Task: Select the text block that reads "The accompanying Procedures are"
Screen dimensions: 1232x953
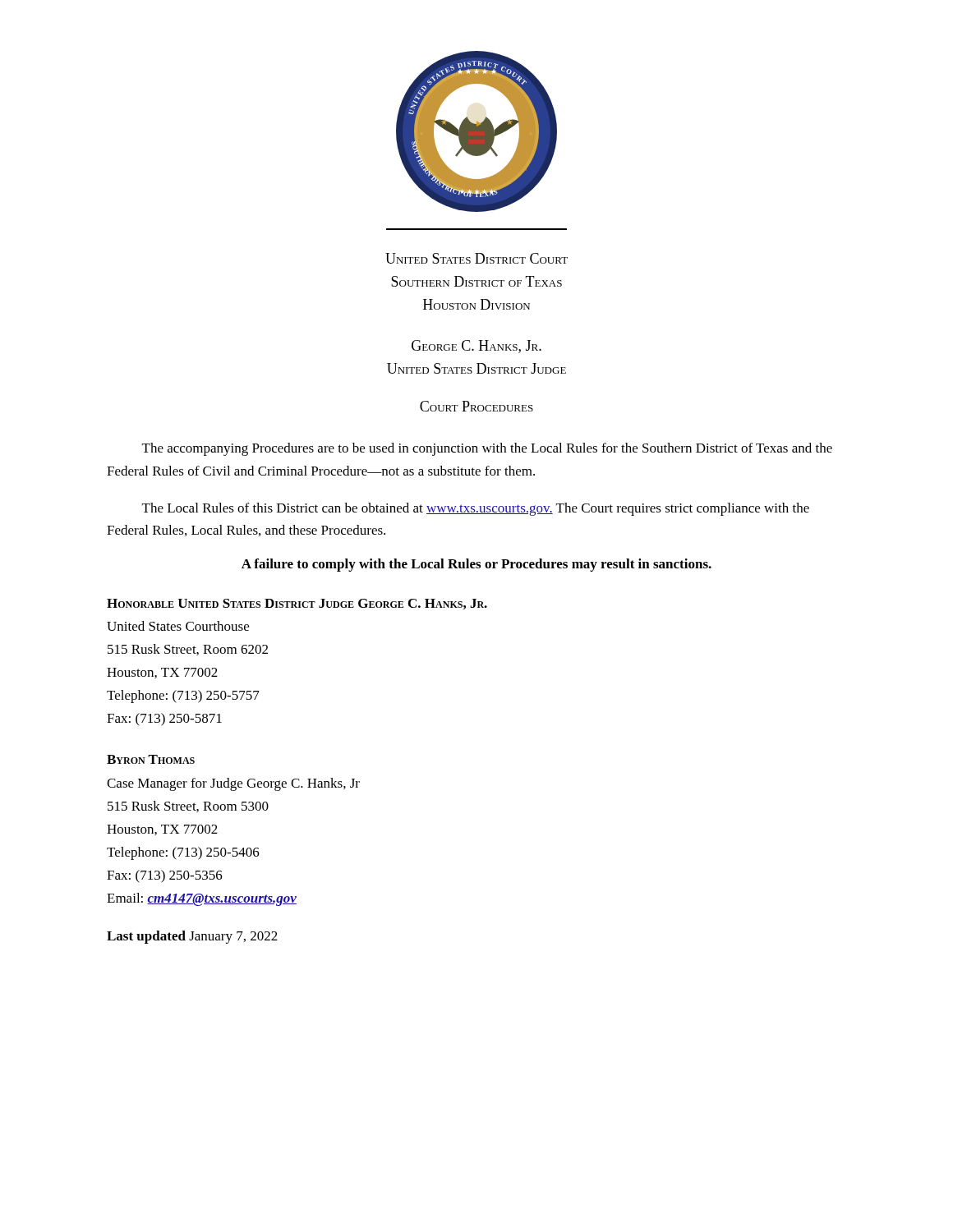Action: [470, 460]
